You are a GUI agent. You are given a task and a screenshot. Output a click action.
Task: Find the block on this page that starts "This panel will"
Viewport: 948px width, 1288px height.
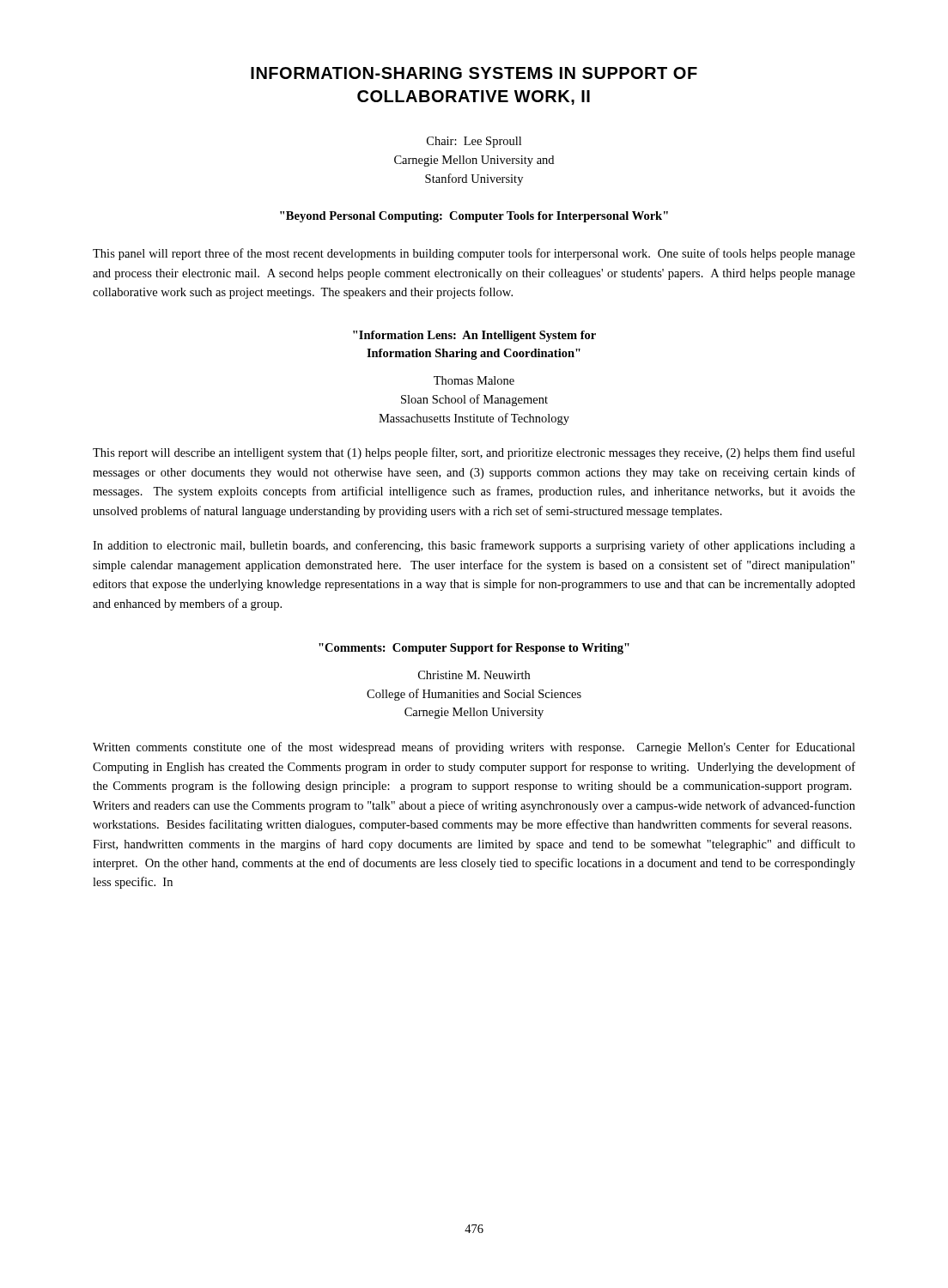click(474, 273)
